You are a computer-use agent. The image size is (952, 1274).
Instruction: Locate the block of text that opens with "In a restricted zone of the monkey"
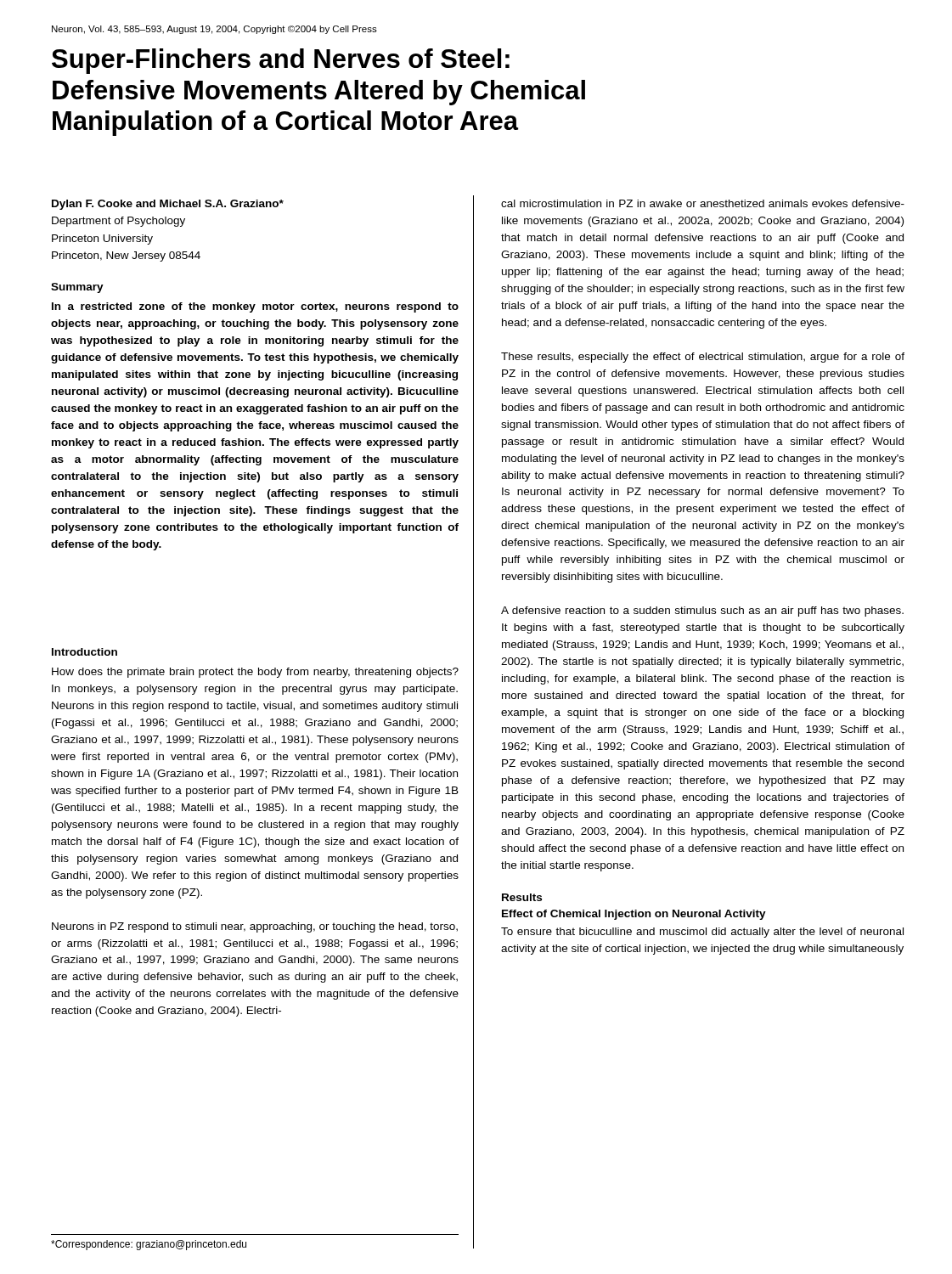click(255, 425)
